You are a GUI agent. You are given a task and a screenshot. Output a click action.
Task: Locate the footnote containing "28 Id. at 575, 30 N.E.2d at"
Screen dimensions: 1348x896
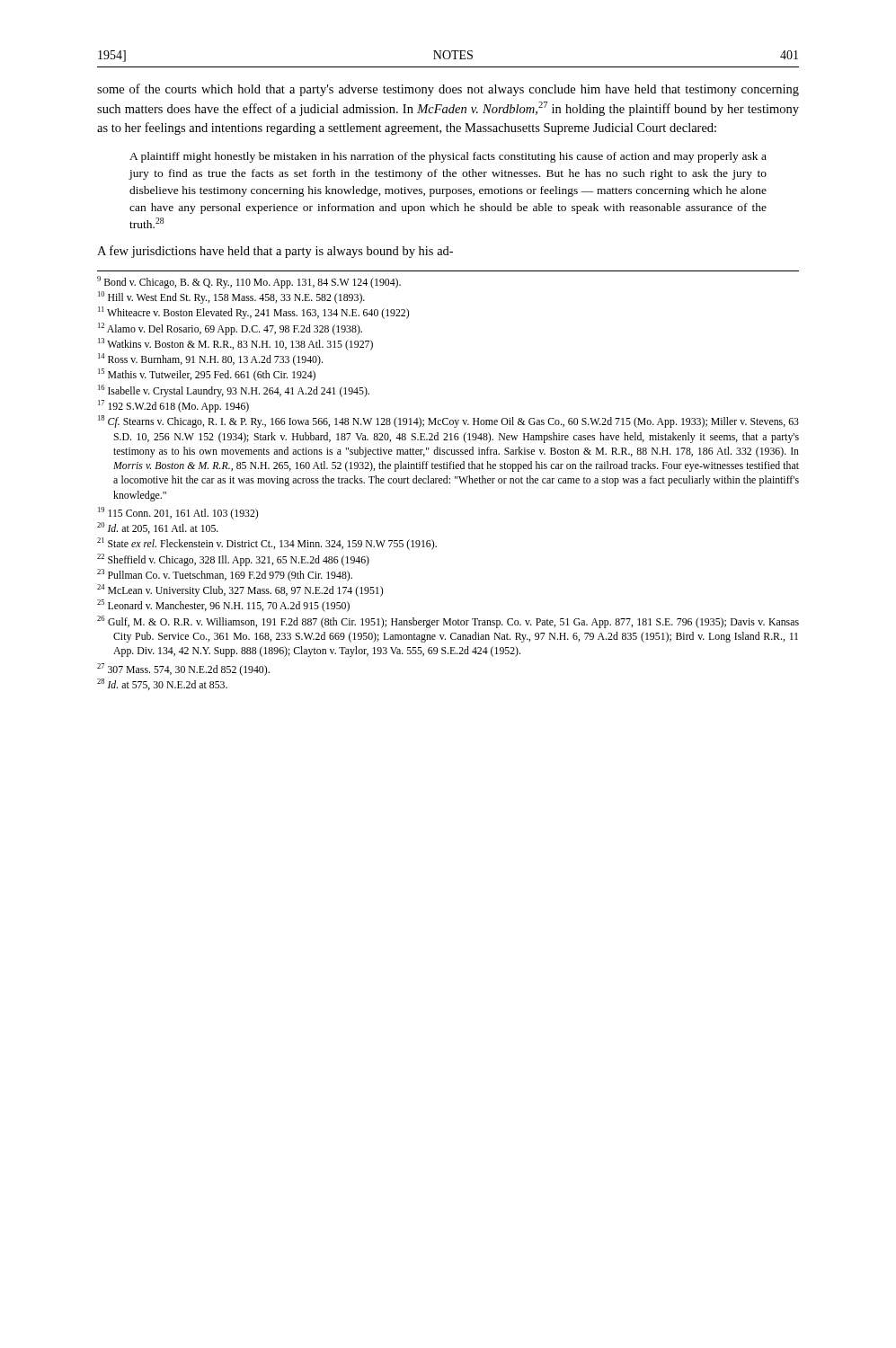point(162,684)
